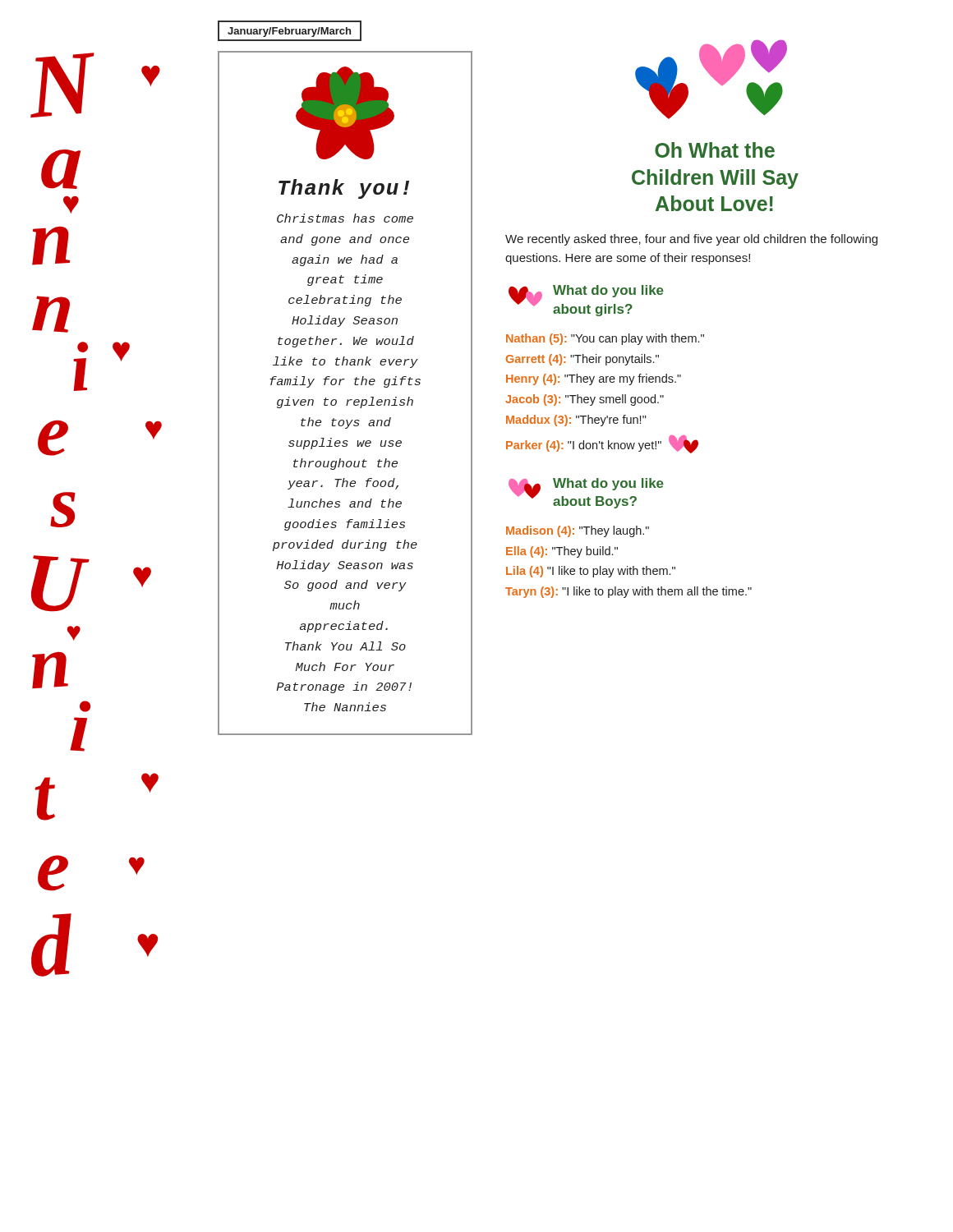Select the block starting "Henry (4): "They are my friends.""
Image resolution: width=953 pixels, height=1232 pixels.
tap(593, 379)
